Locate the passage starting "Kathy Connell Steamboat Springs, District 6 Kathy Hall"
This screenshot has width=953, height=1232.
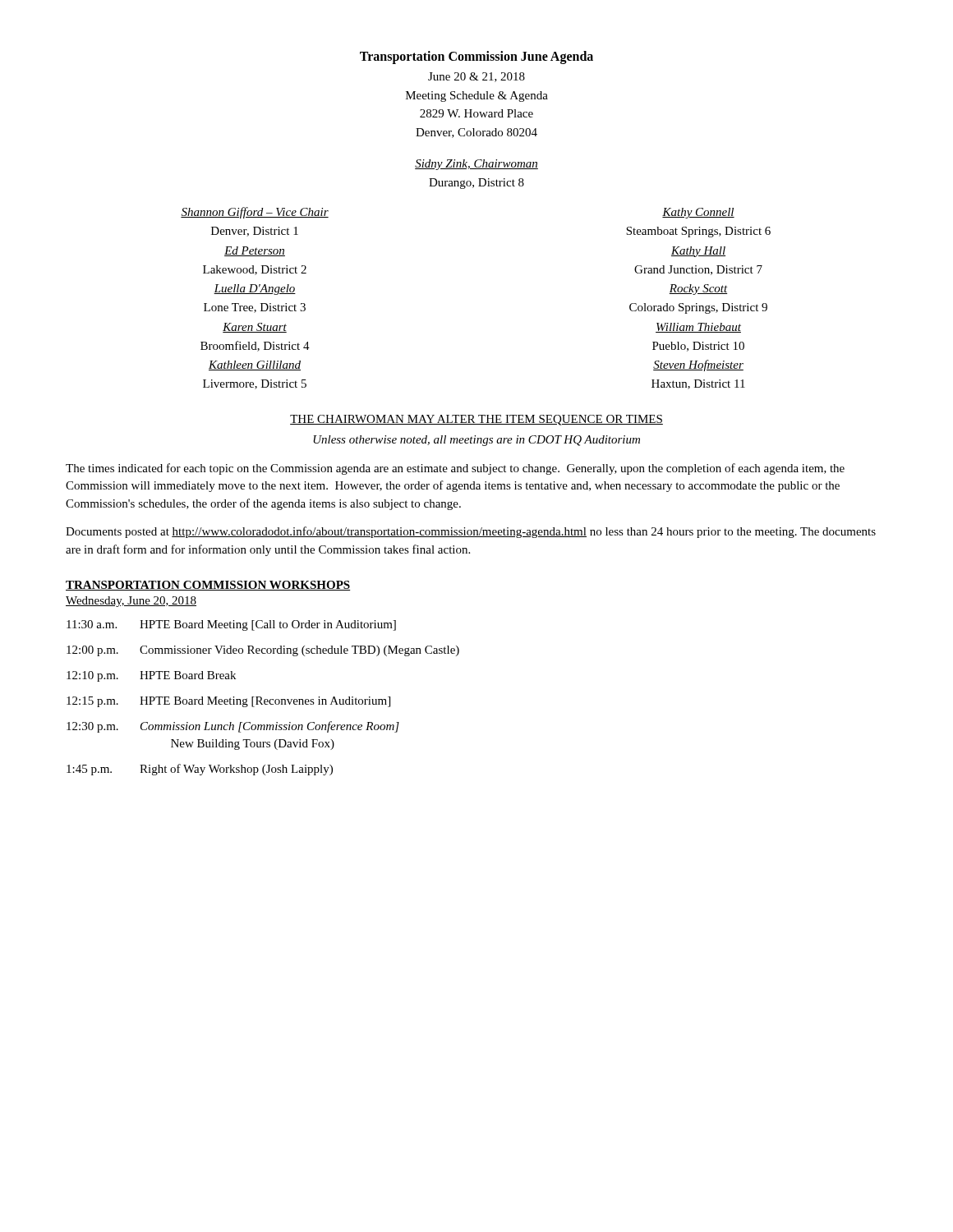698,298
